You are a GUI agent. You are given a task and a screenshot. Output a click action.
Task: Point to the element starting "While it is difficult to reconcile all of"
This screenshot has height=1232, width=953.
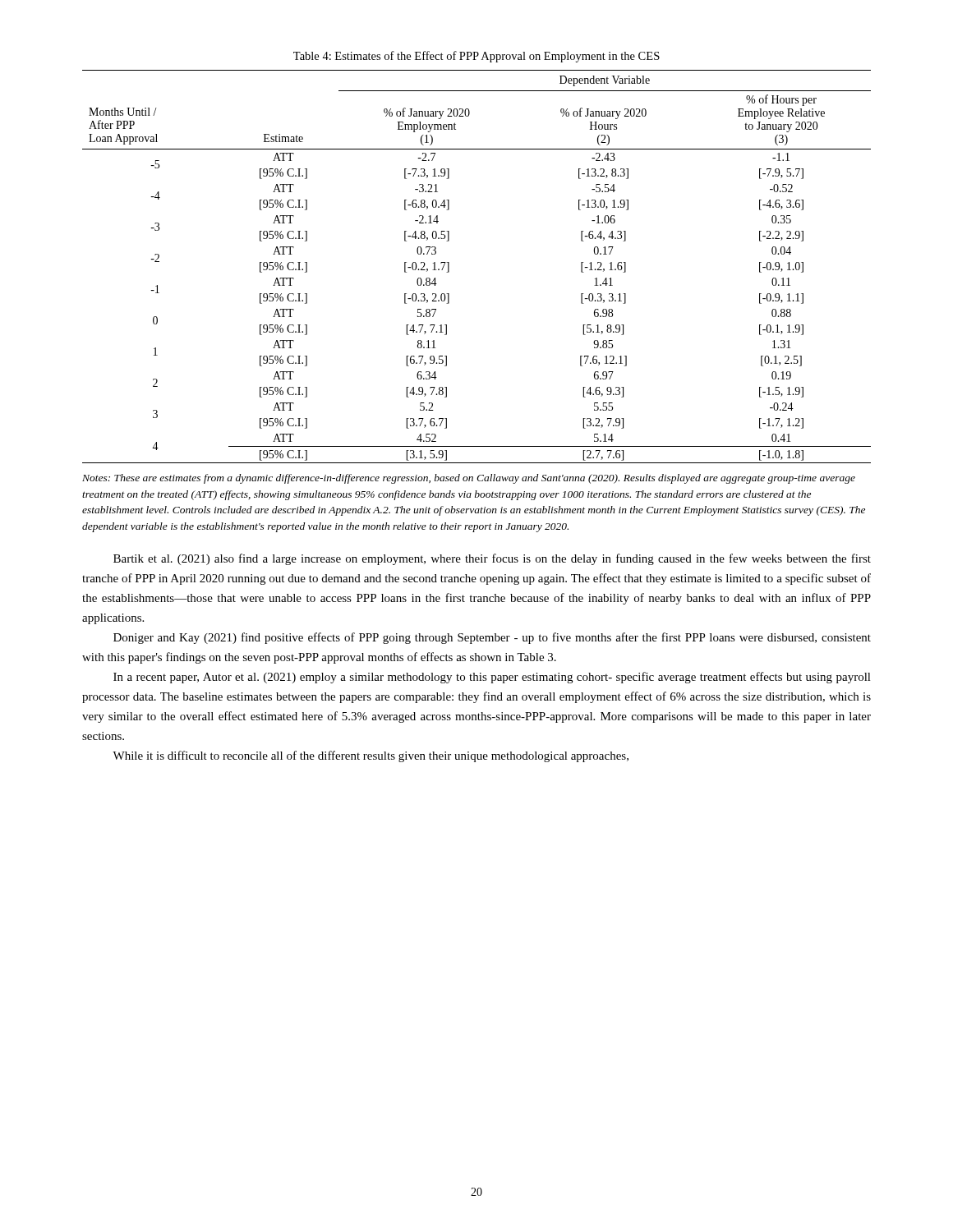(x=476, y=756)
